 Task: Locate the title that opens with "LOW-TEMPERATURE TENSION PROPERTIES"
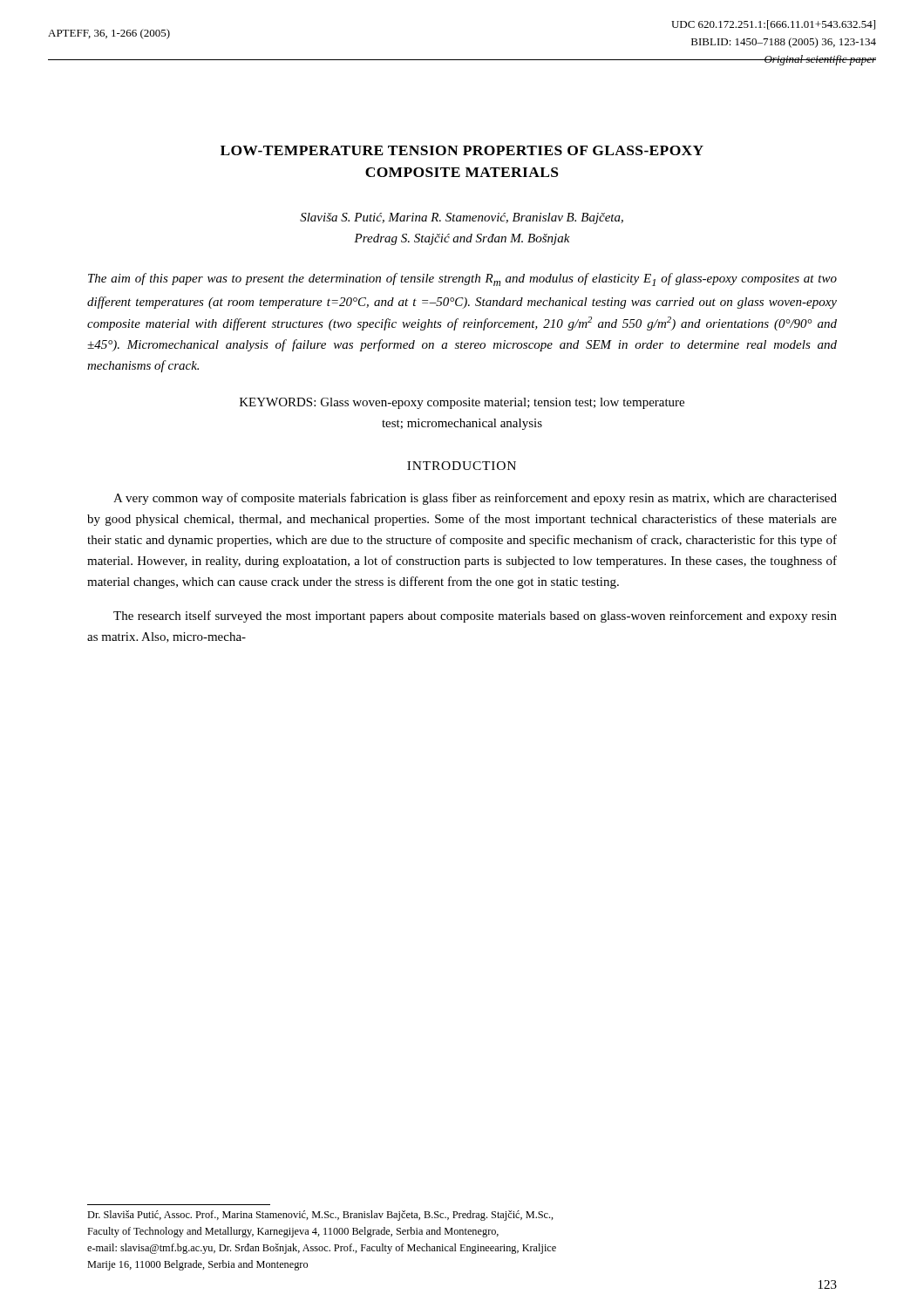(462, 161)
